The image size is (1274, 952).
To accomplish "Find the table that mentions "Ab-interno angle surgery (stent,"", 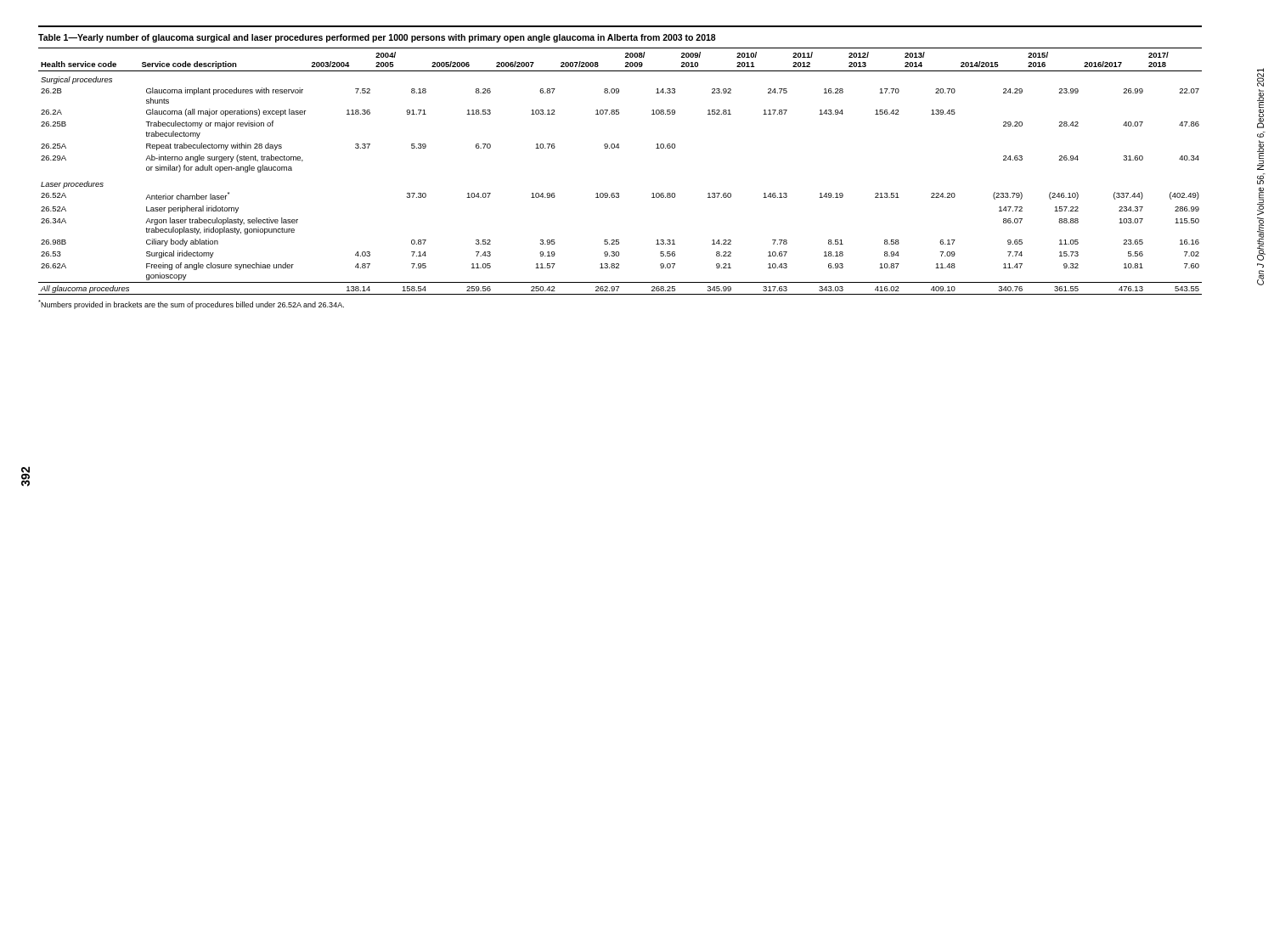I will (620, 171).
